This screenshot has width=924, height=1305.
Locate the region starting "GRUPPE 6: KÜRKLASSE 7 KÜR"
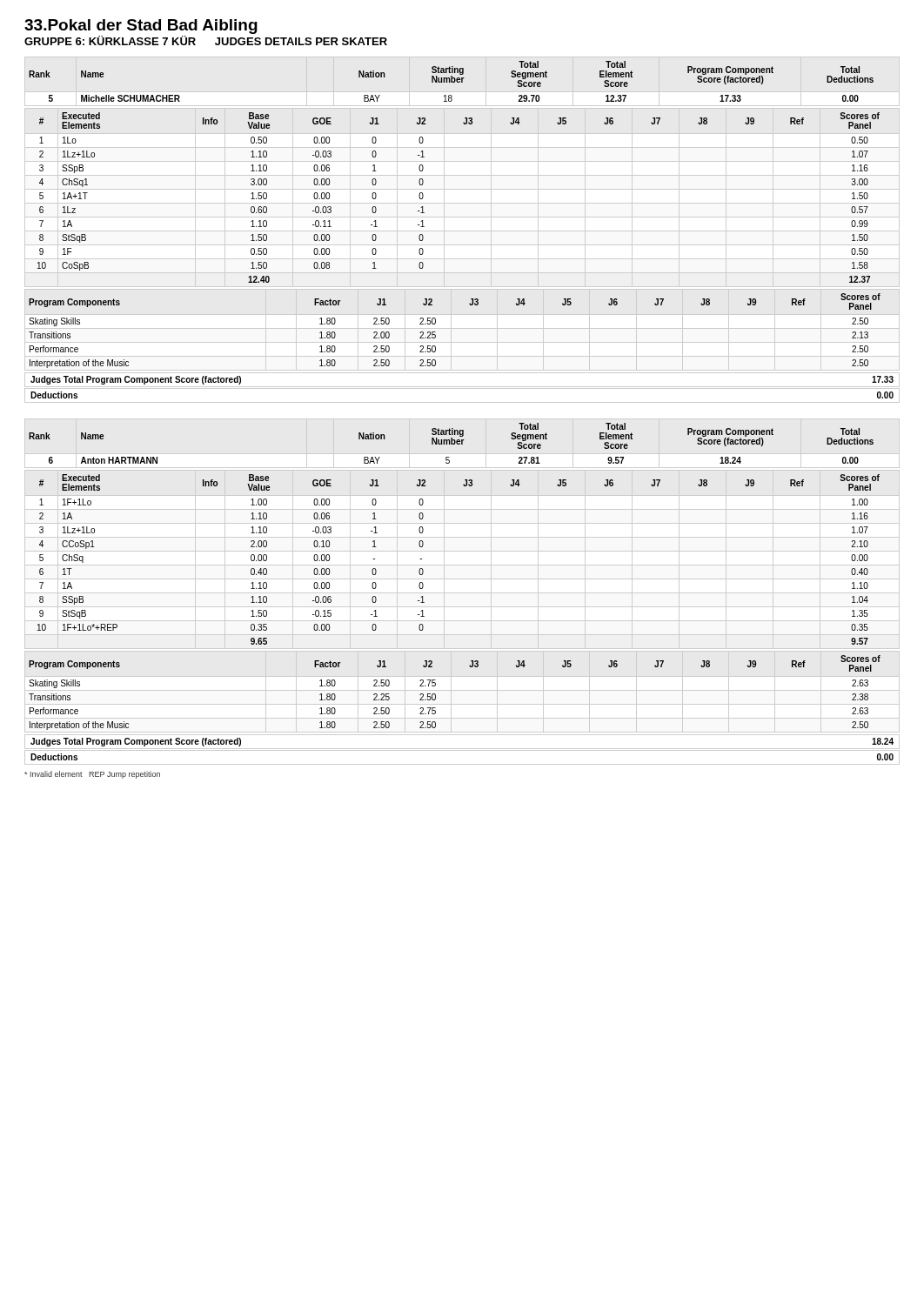[206, 41]
